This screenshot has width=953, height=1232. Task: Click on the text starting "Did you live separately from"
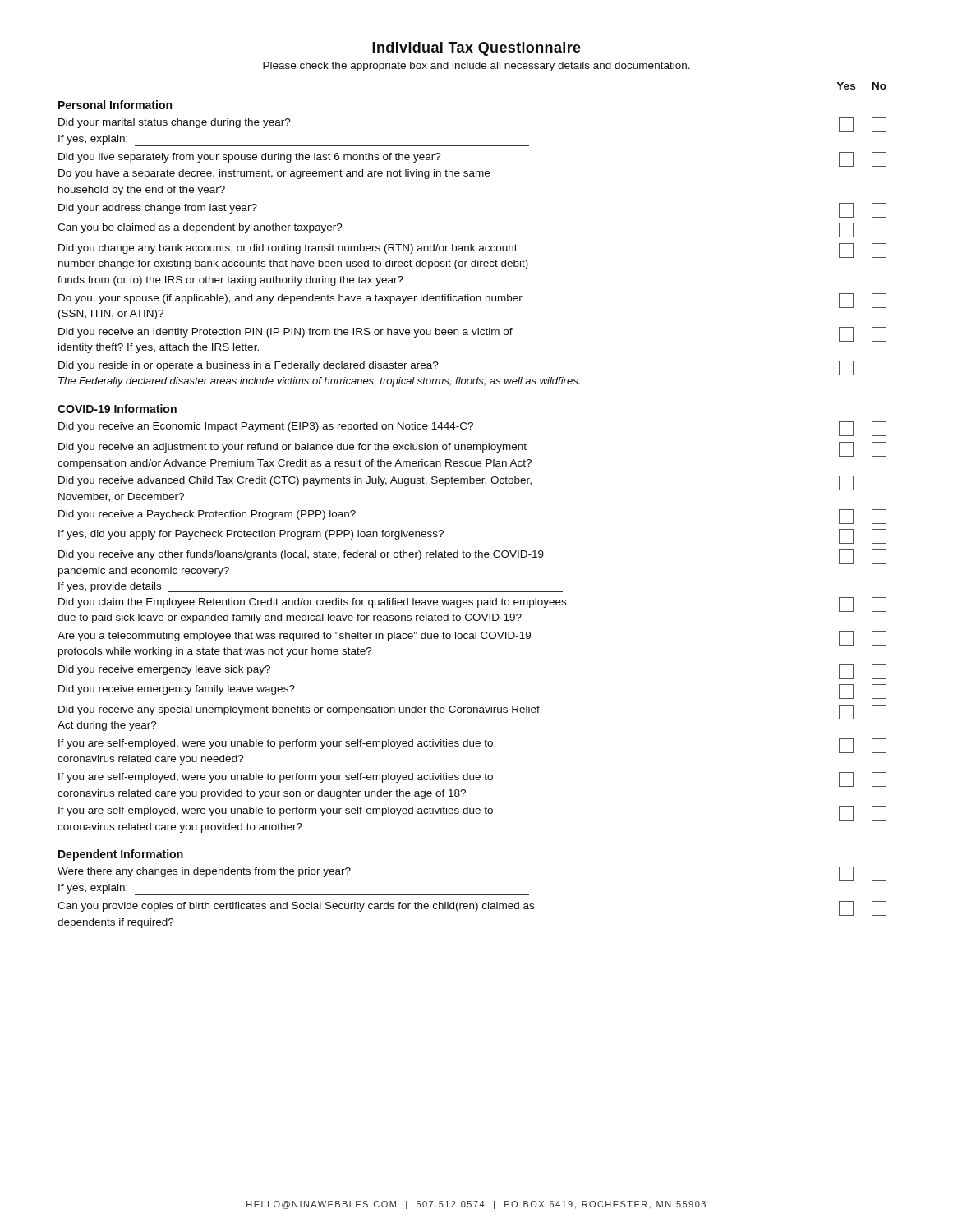pos(476,165)
